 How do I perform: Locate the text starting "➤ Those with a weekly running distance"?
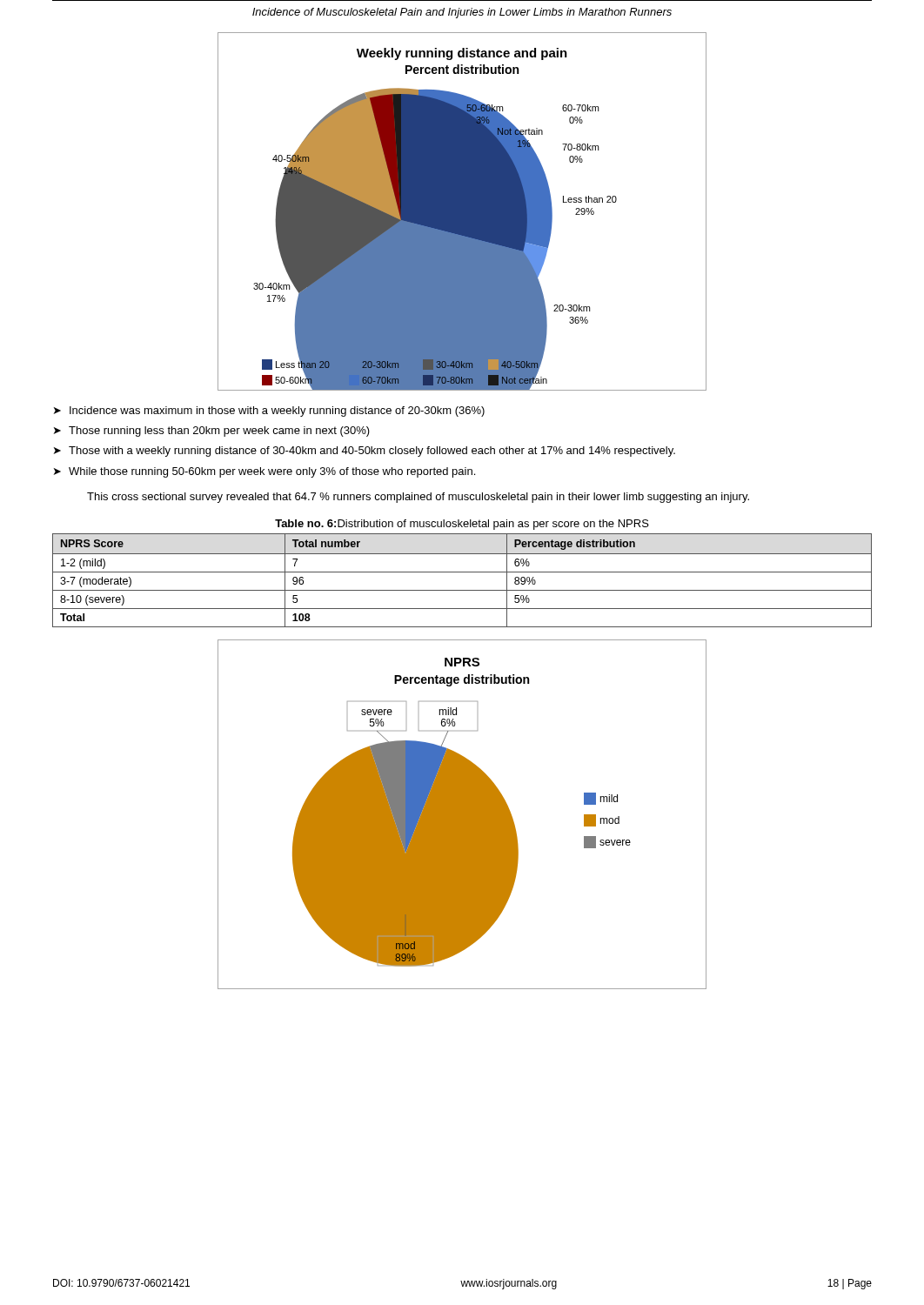[364, 451]
